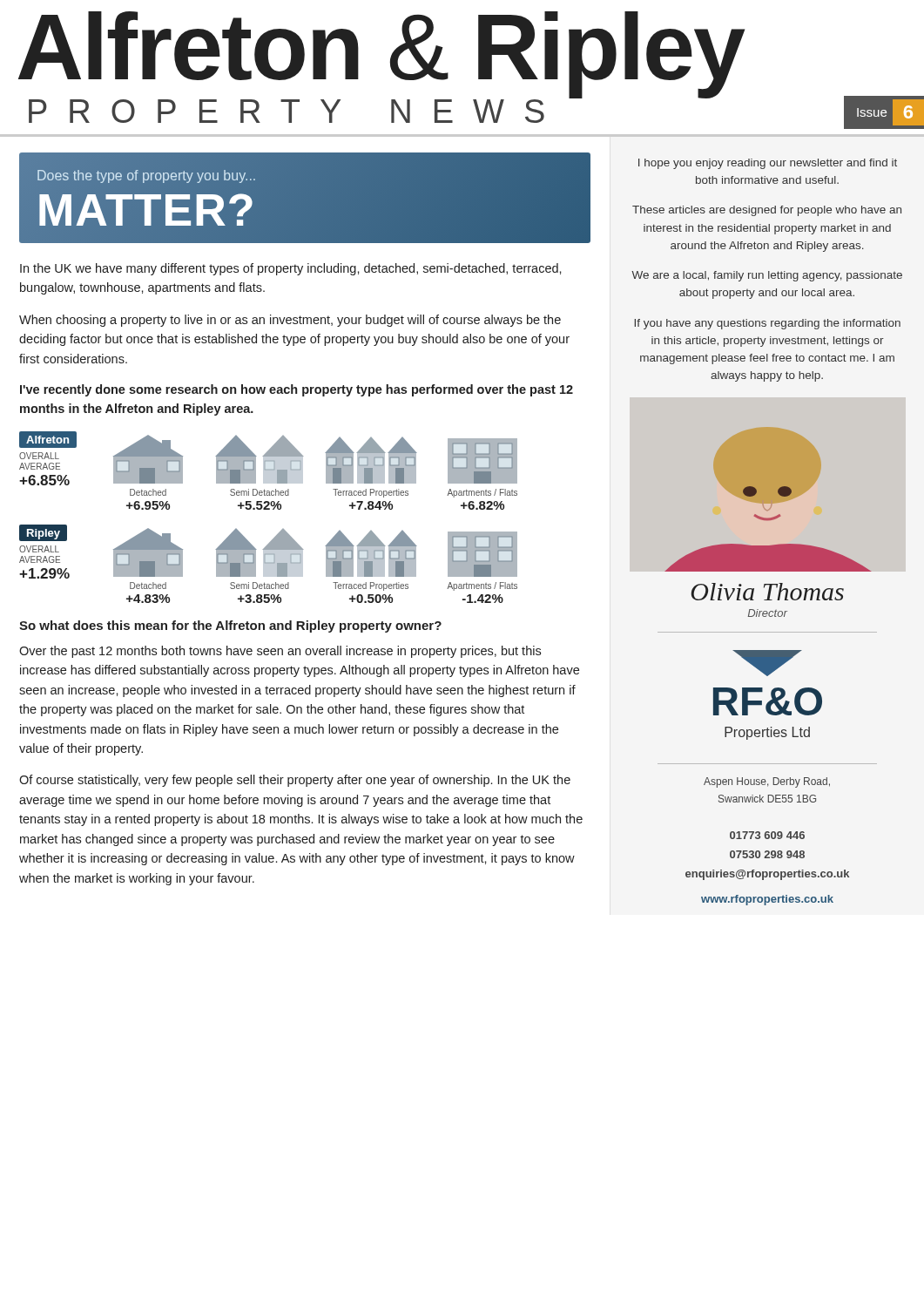
Task: Find the block starting "These articles are designed for"
Action: click(767, 227)
